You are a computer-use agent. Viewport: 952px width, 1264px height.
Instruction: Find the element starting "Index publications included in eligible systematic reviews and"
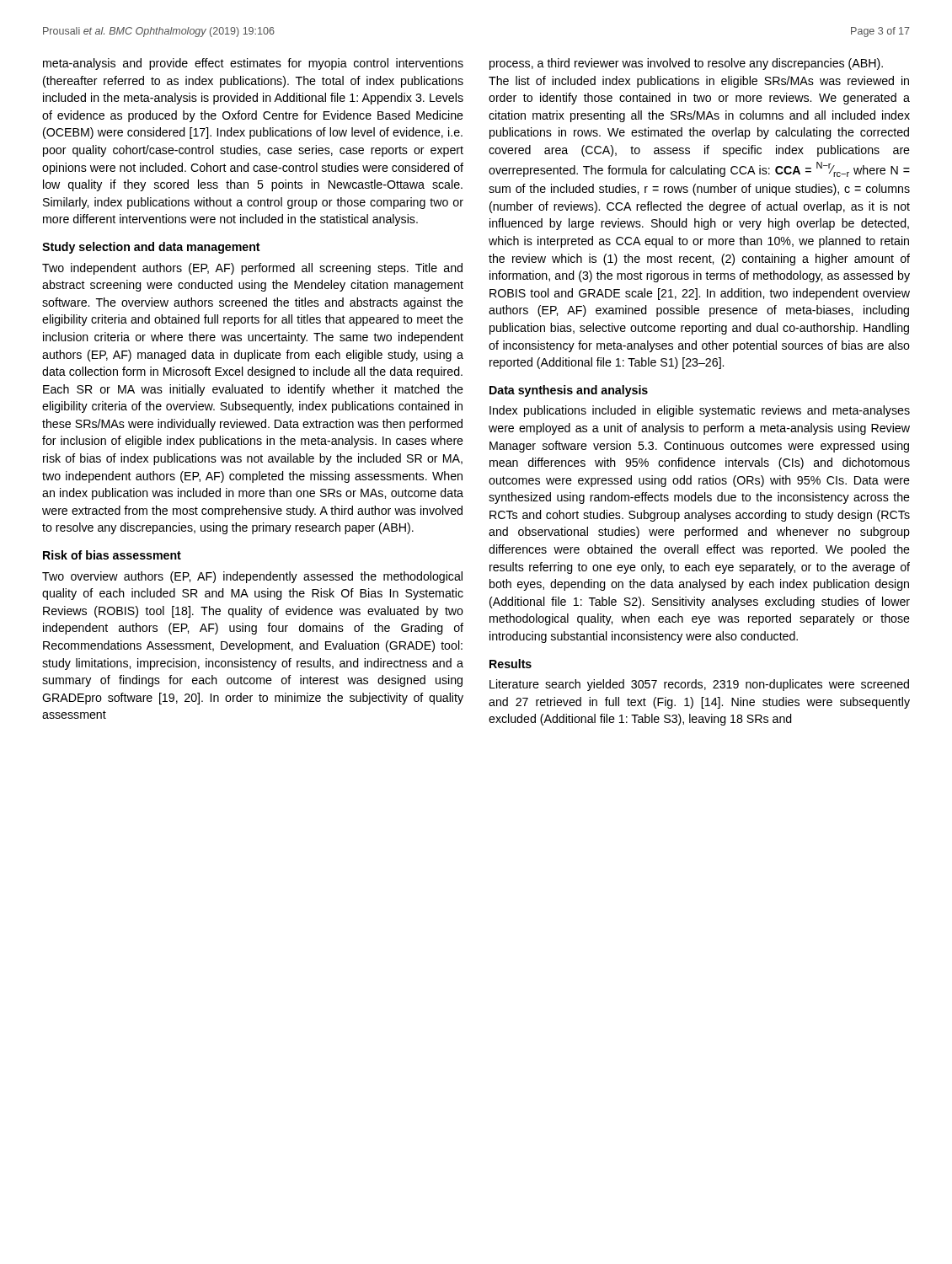pos(699,524)
